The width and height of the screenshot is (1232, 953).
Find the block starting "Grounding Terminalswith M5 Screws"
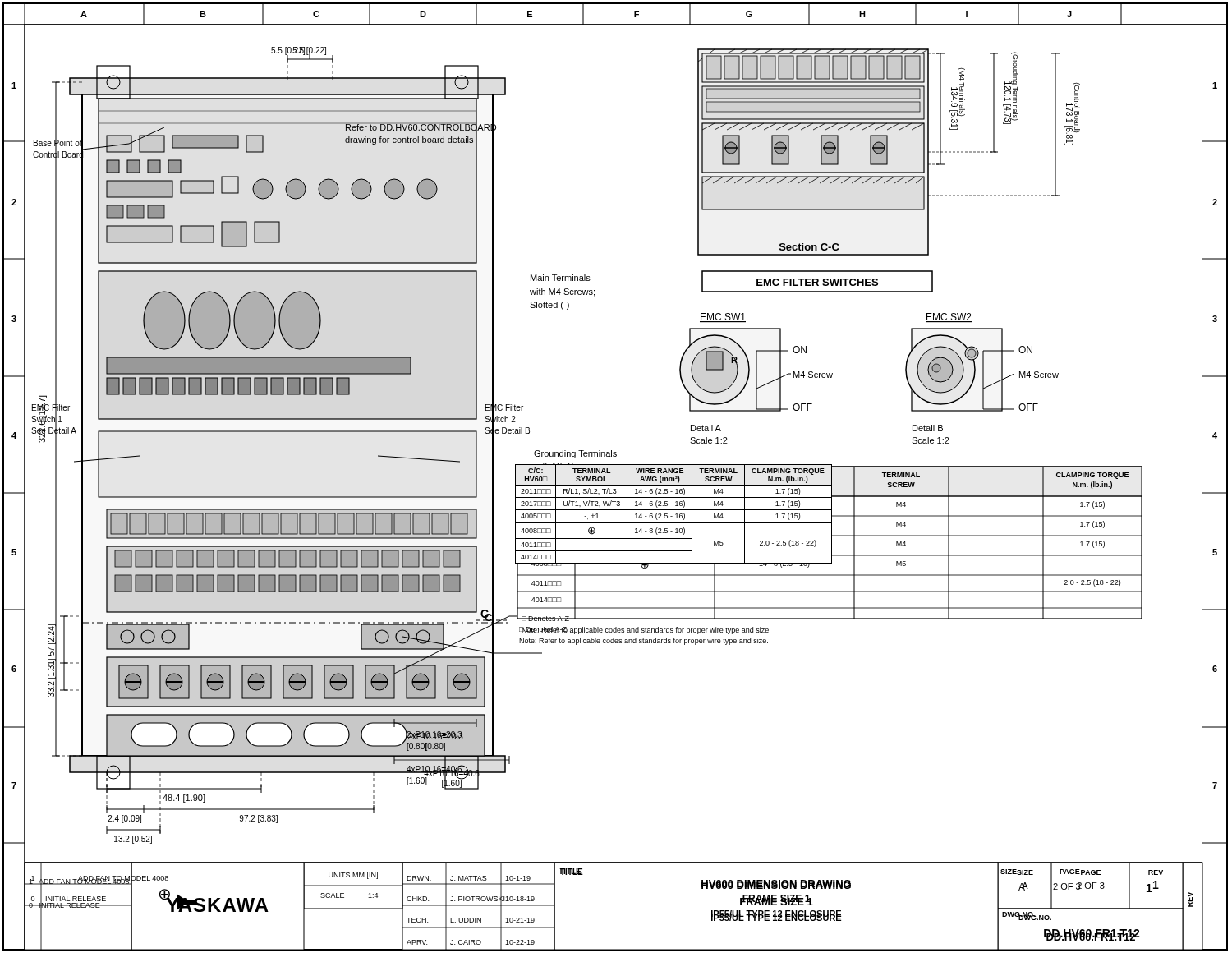[x=575, y=460]
